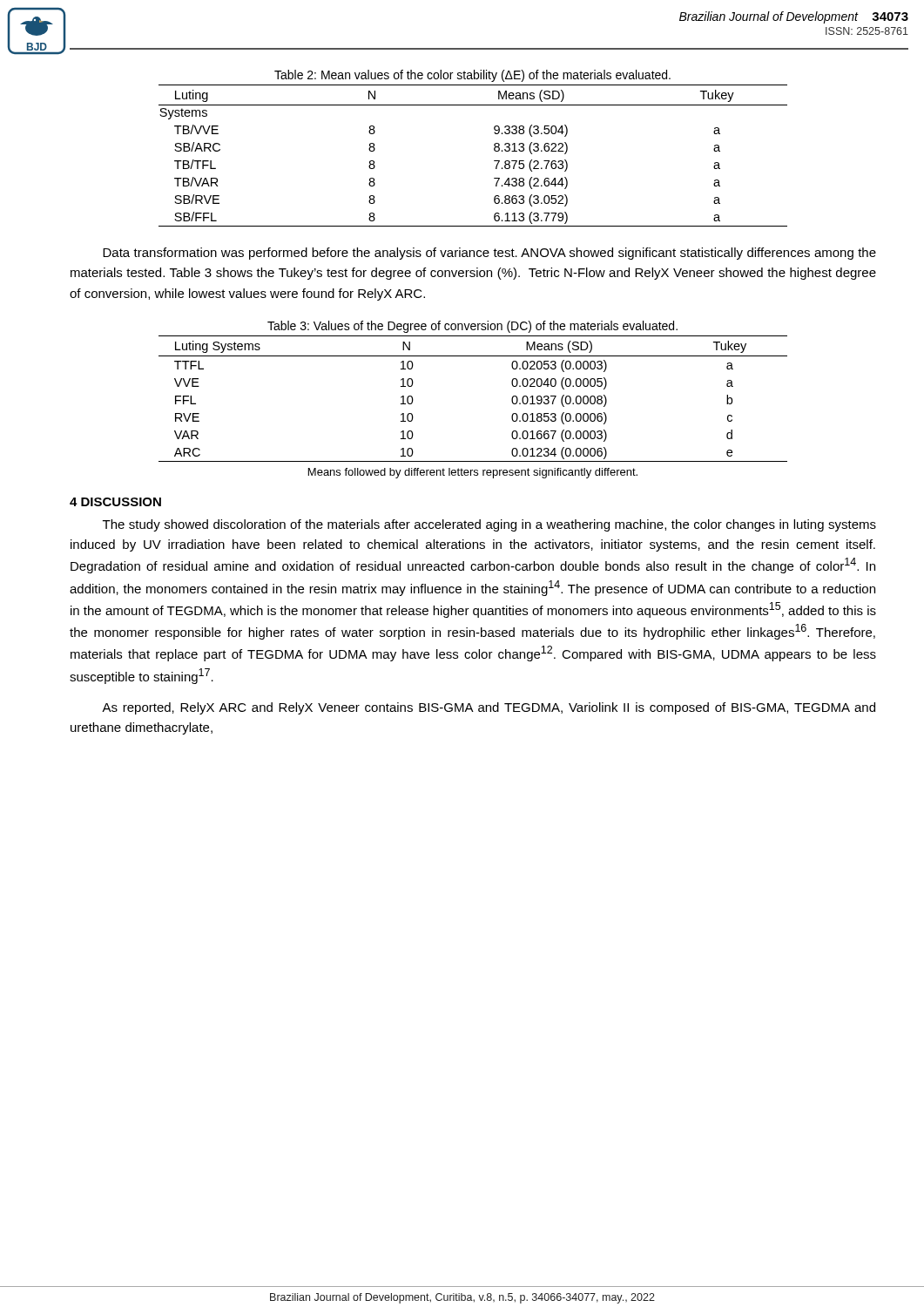
Task: Navigate to the element starting "As reported, RelyX ARC"
Action: 473,717
